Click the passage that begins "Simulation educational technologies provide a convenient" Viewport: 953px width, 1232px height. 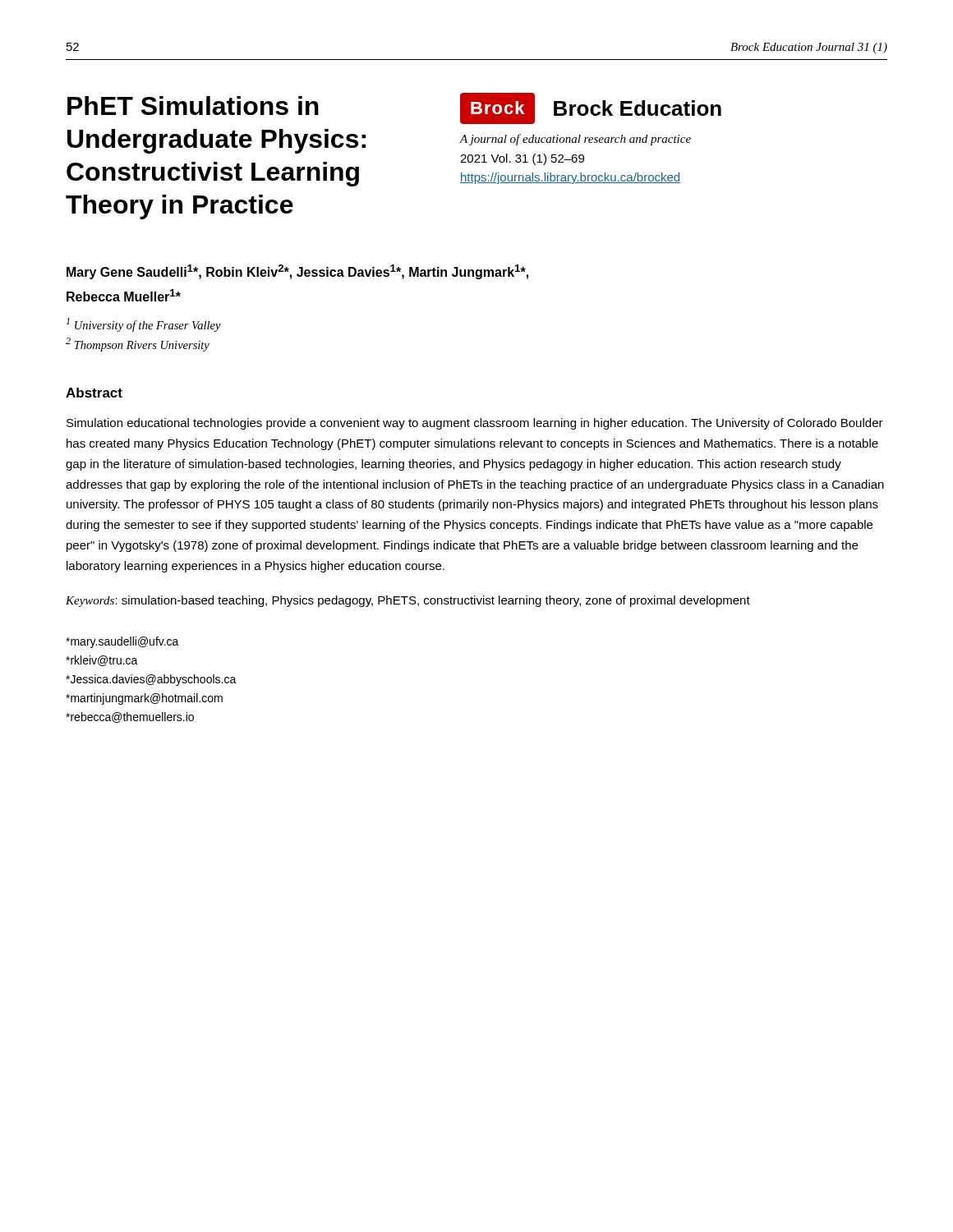(475, 494)
